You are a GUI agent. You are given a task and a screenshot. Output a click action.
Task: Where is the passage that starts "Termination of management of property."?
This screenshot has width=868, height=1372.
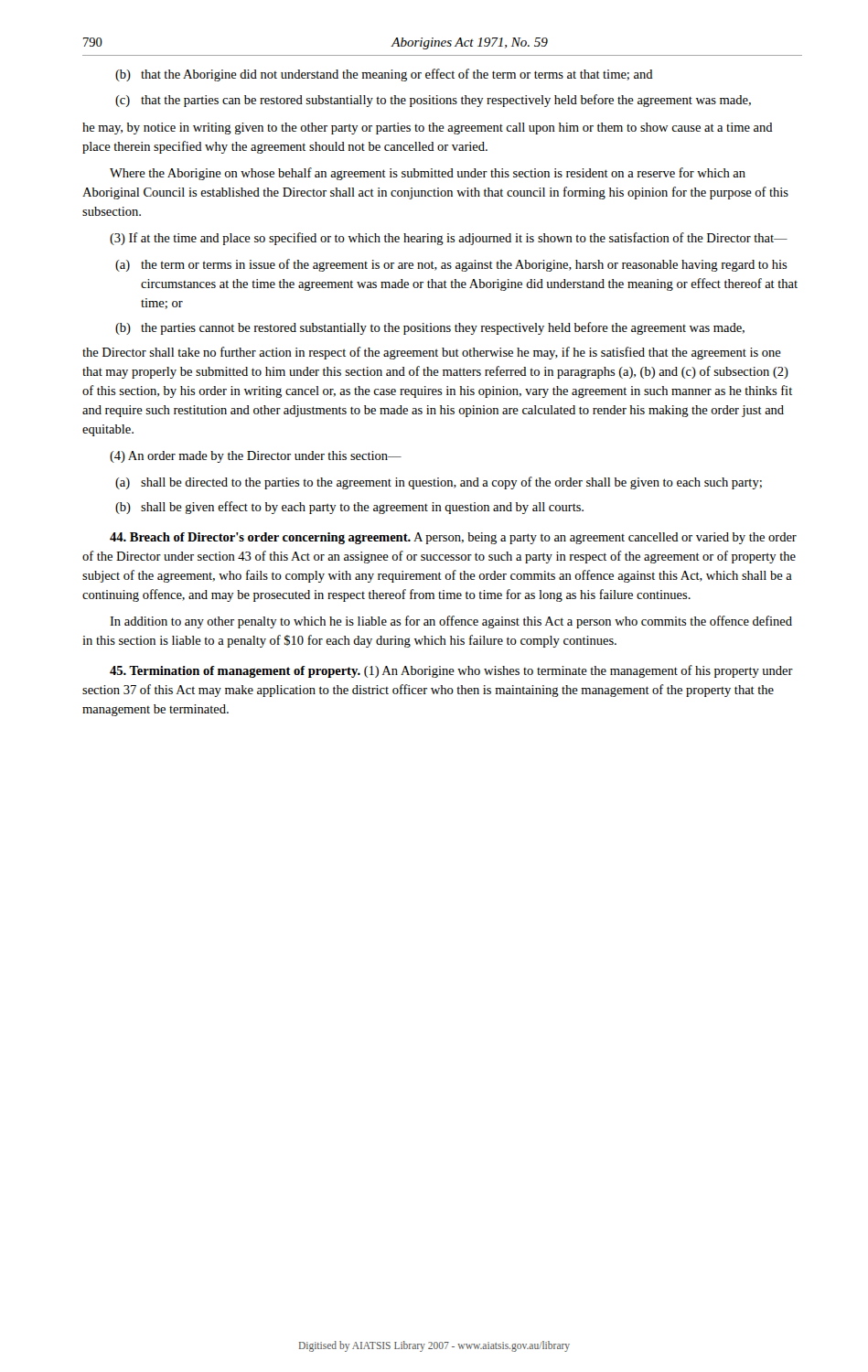[442, 690]
